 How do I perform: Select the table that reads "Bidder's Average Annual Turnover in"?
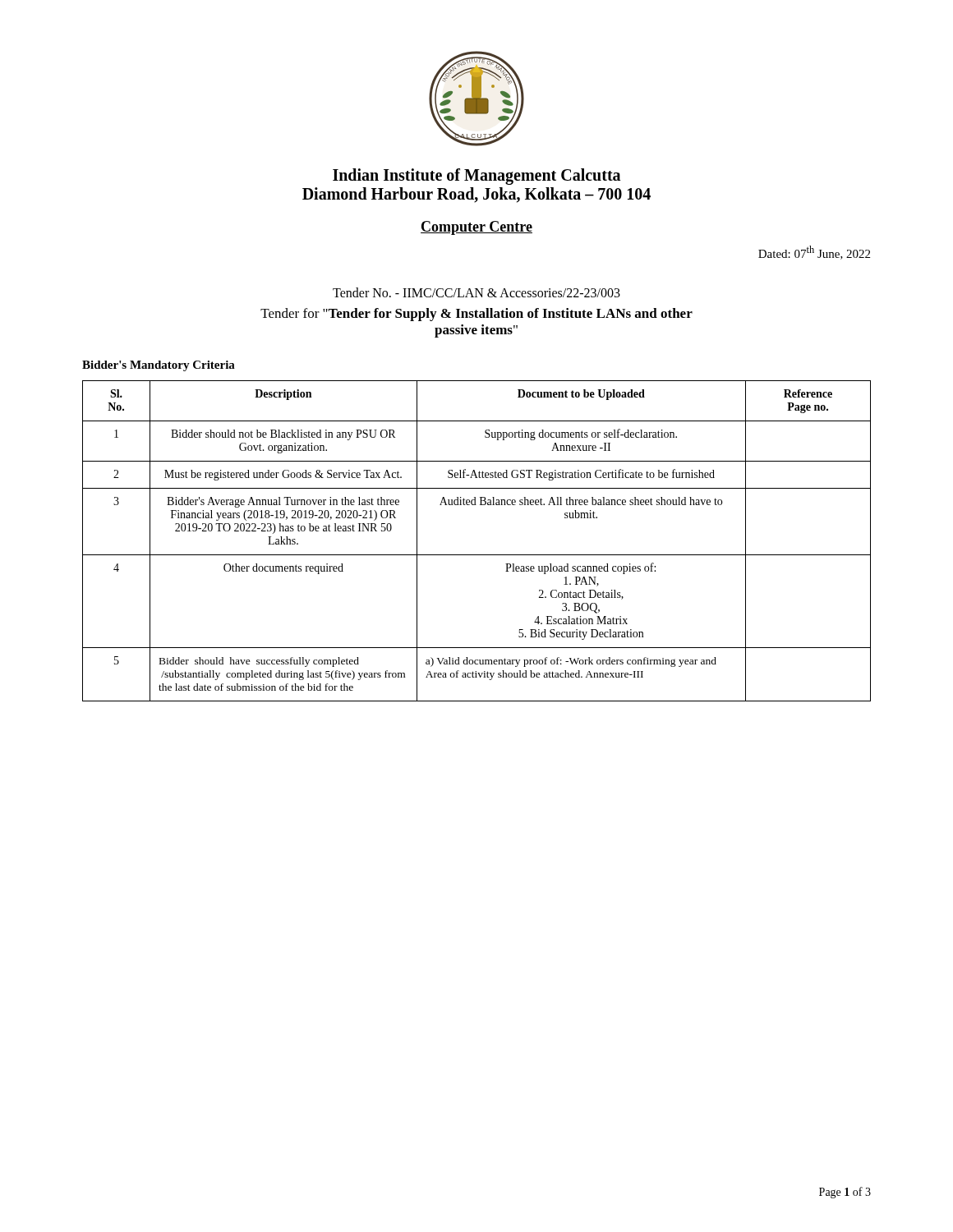coord(476,541)
